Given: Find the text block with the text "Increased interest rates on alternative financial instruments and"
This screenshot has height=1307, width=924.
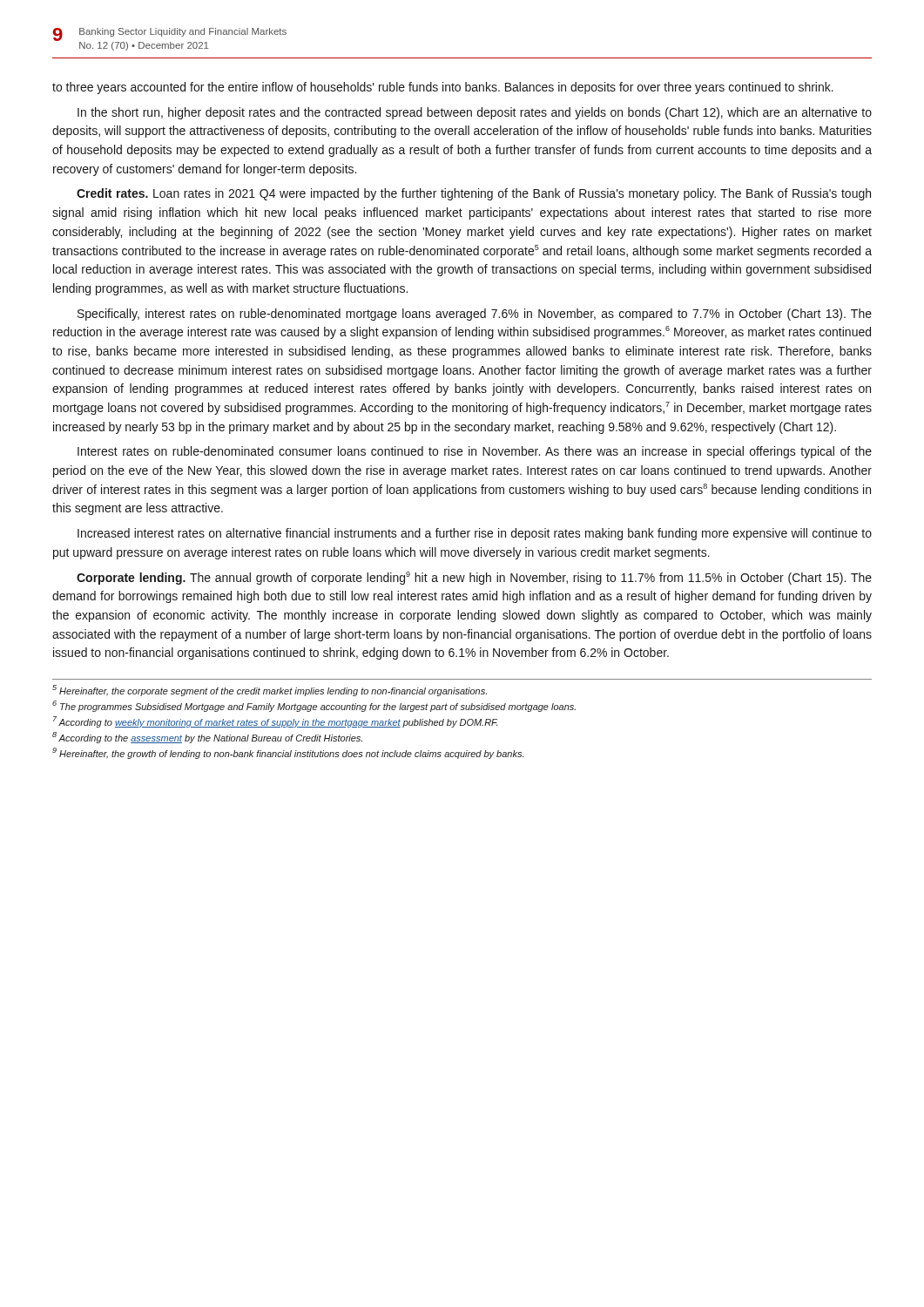Looking at the screenshot, I should (462, 544).
